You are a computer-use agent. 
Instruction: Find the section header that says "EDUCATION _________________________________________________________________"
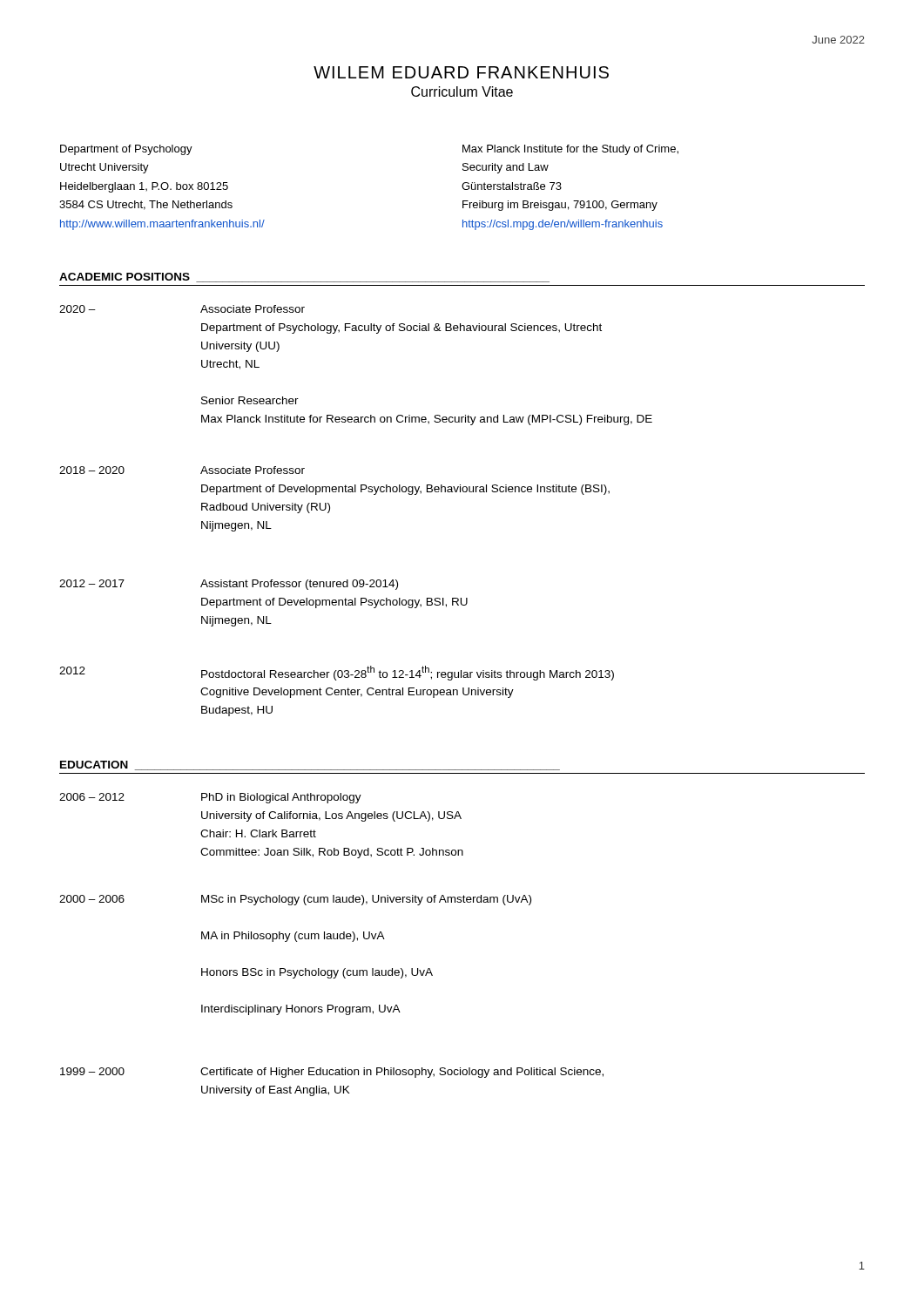(309, 765)
